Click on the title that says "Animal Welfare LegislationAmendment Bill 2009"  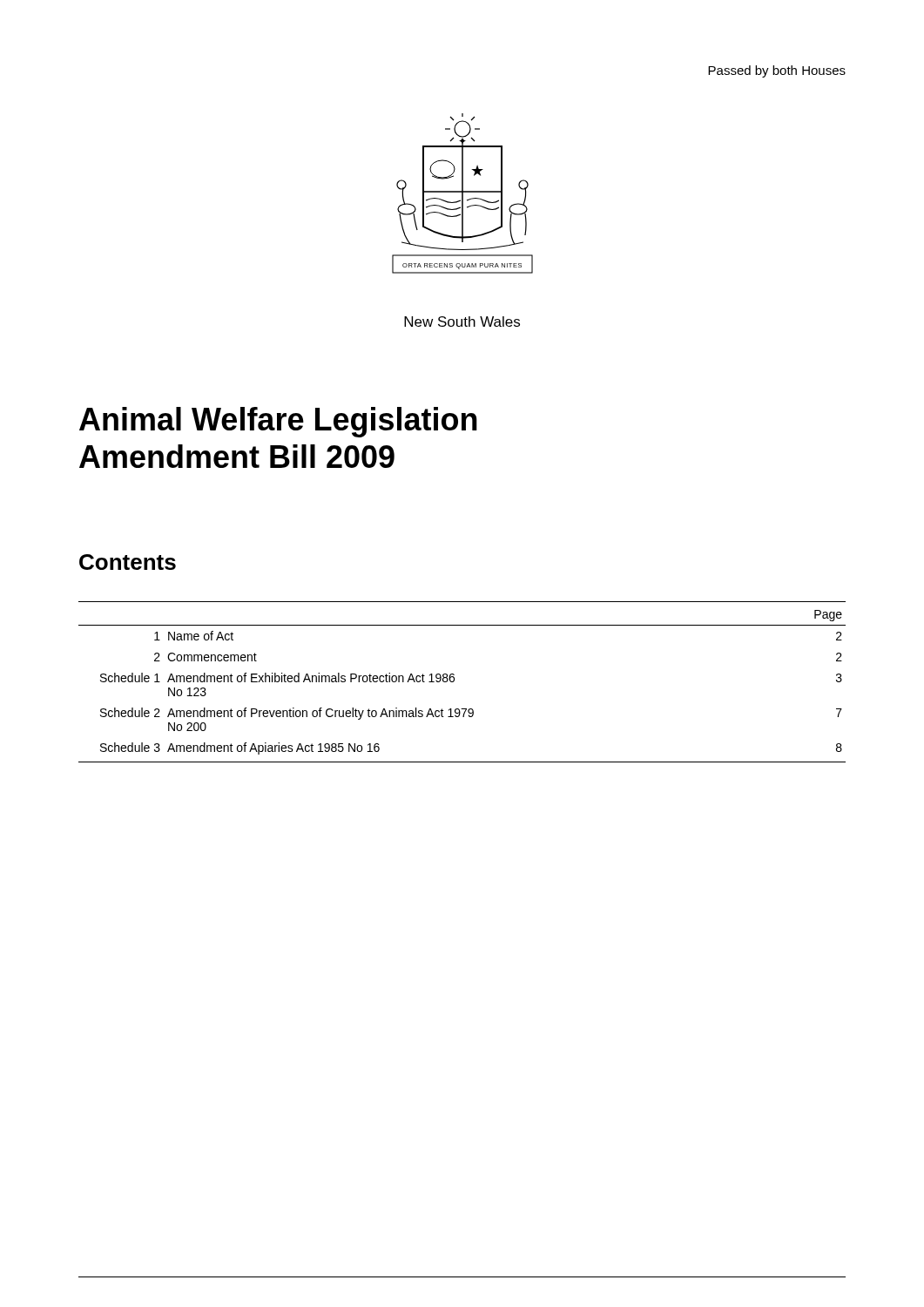[340, 438]
